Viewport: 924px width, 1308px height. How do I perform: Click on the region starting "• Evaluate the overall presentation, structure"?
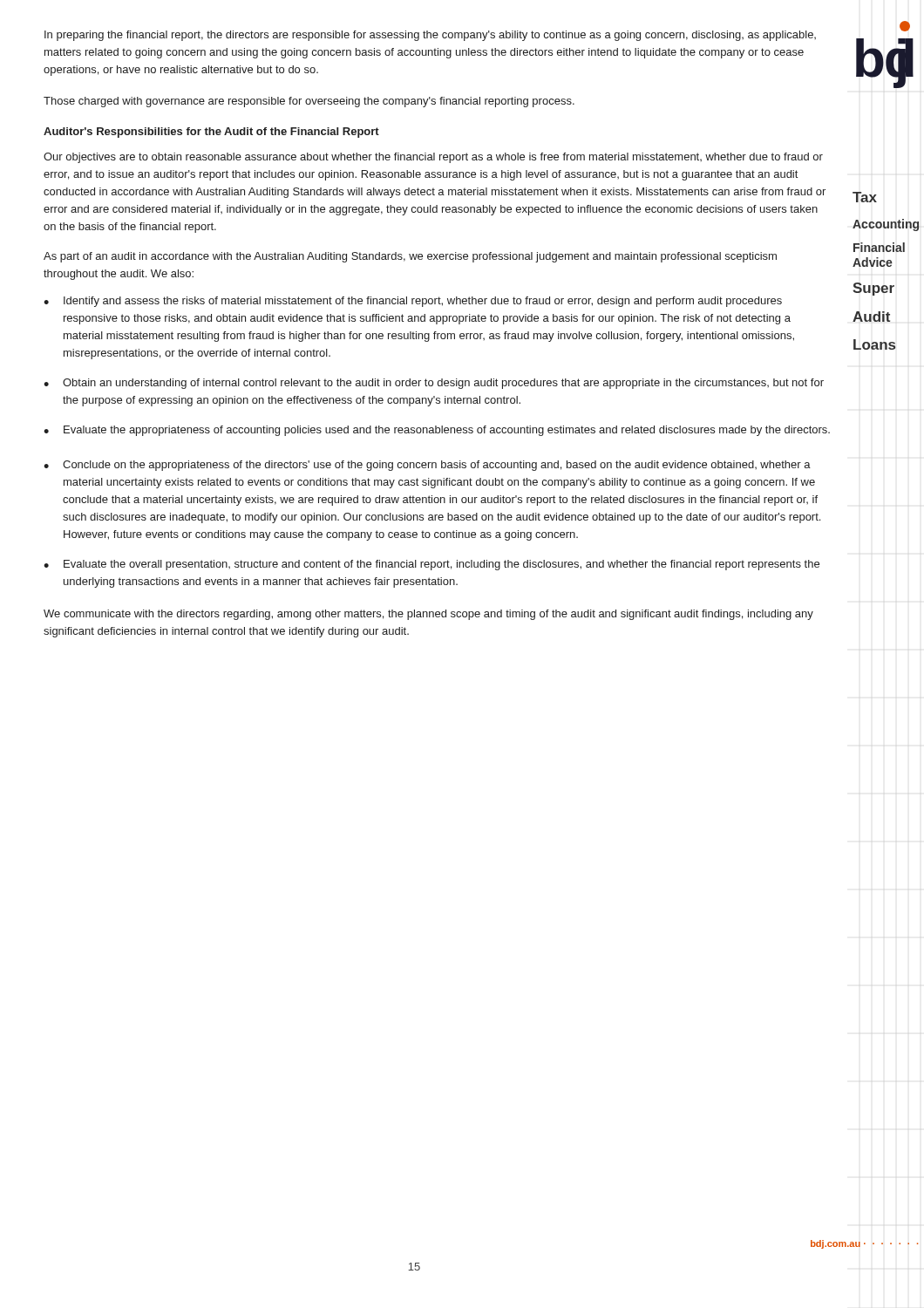(438, 573)
